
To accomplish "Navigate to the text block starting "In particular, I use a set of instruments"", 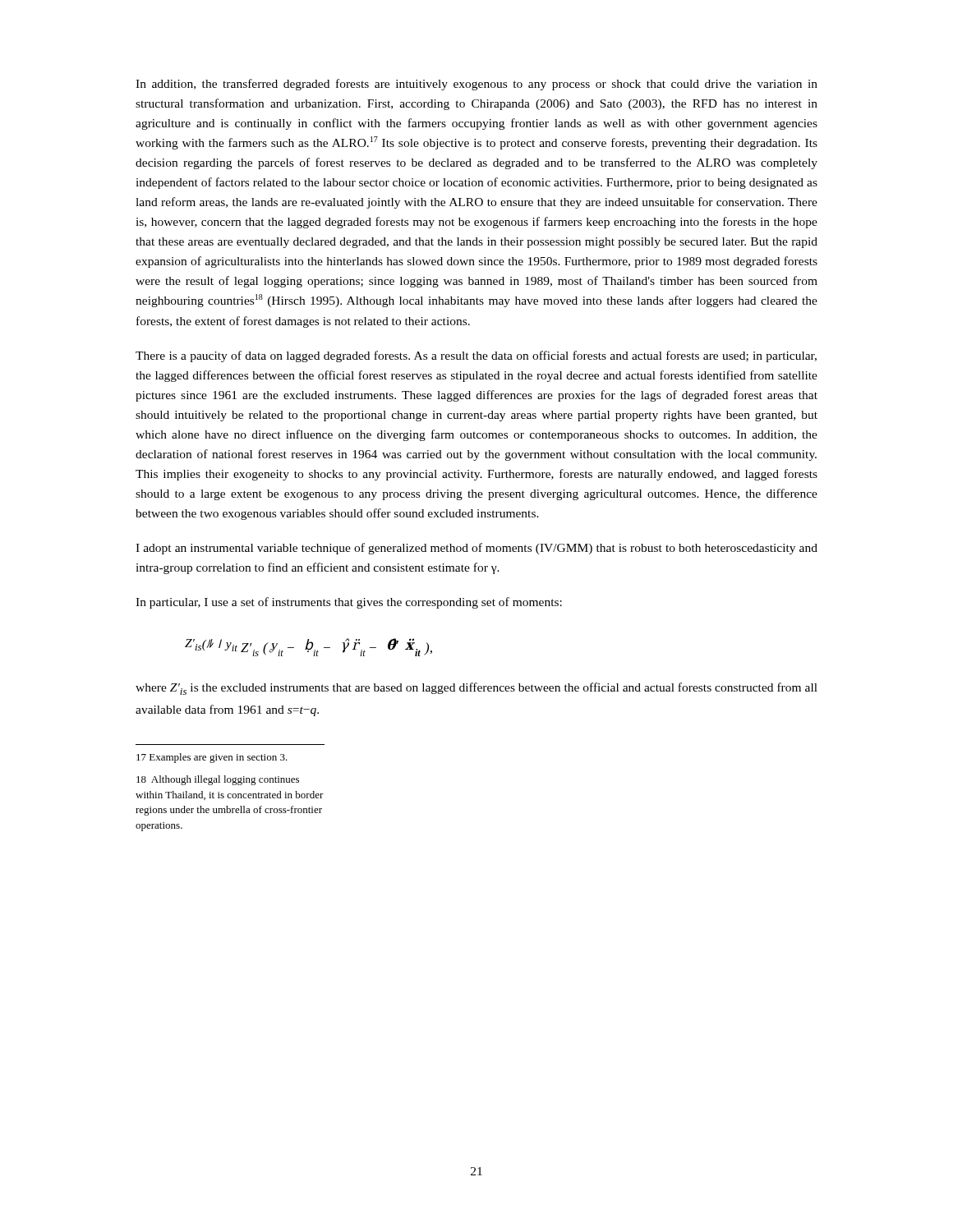I will tap(349, 601).
